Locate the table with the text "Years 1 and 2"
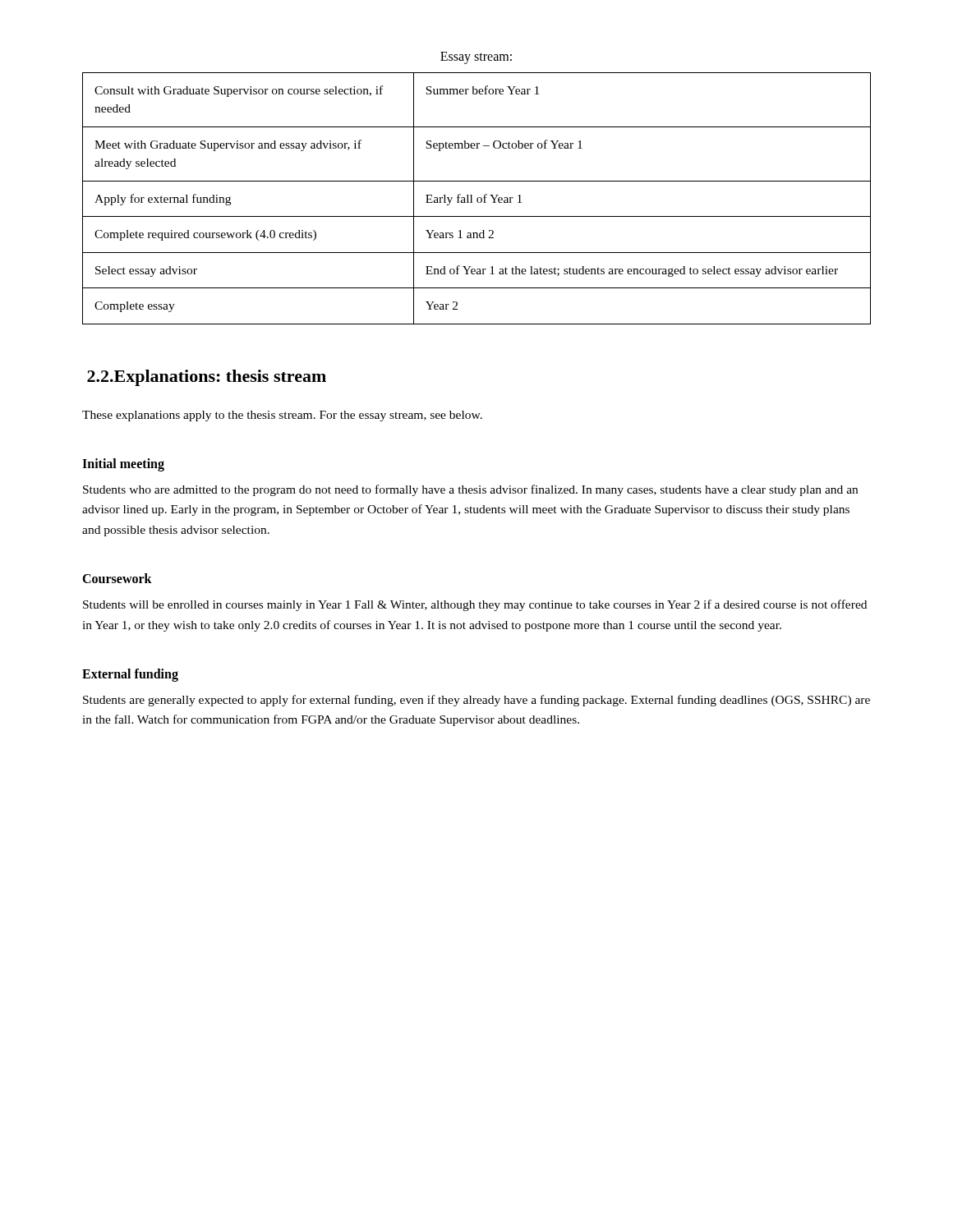The width and height of the screenshot is (953, 1232). (x=476, y=198)
